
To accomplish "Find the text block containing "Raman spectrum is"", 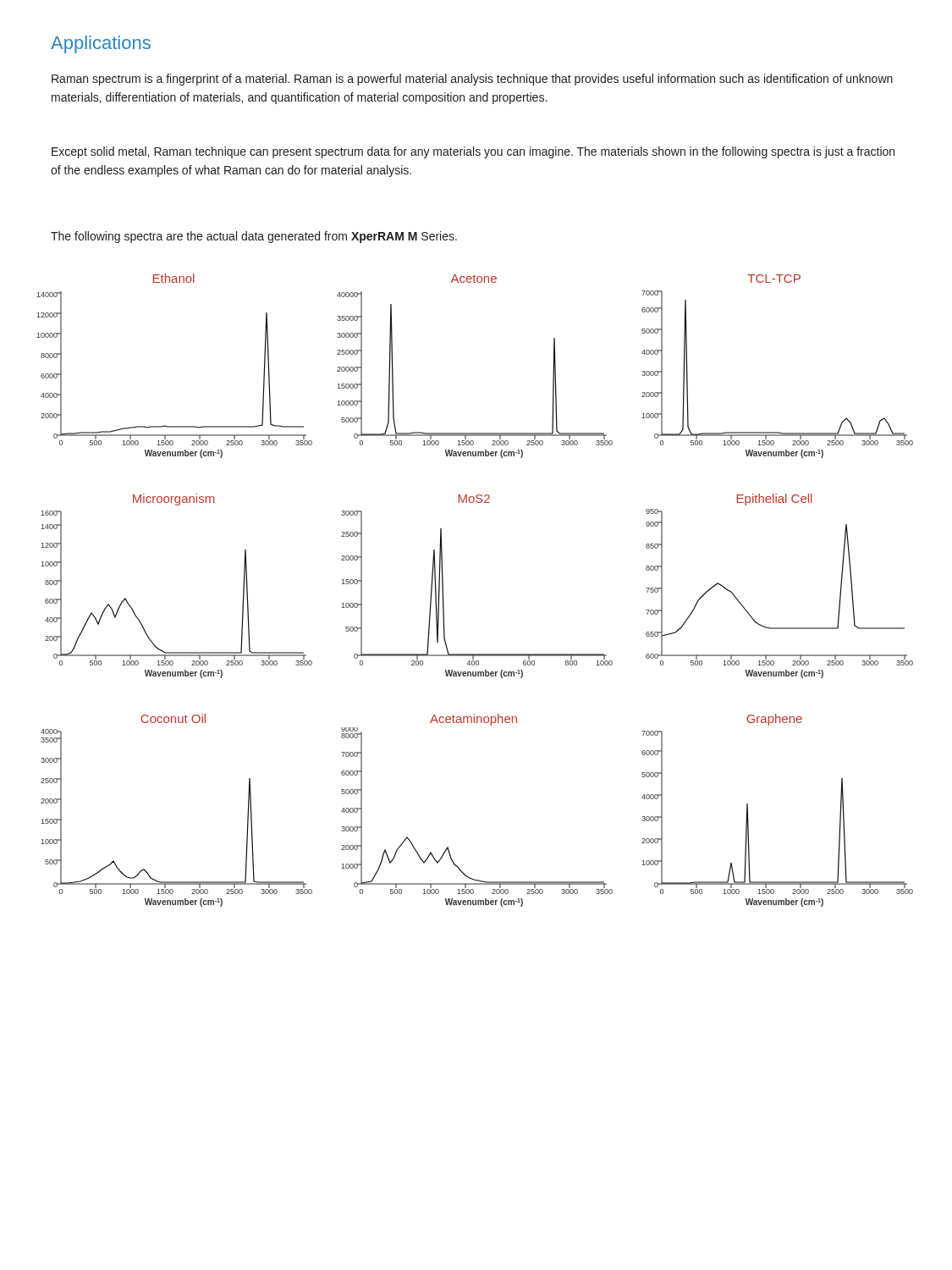I will (472, 88).
